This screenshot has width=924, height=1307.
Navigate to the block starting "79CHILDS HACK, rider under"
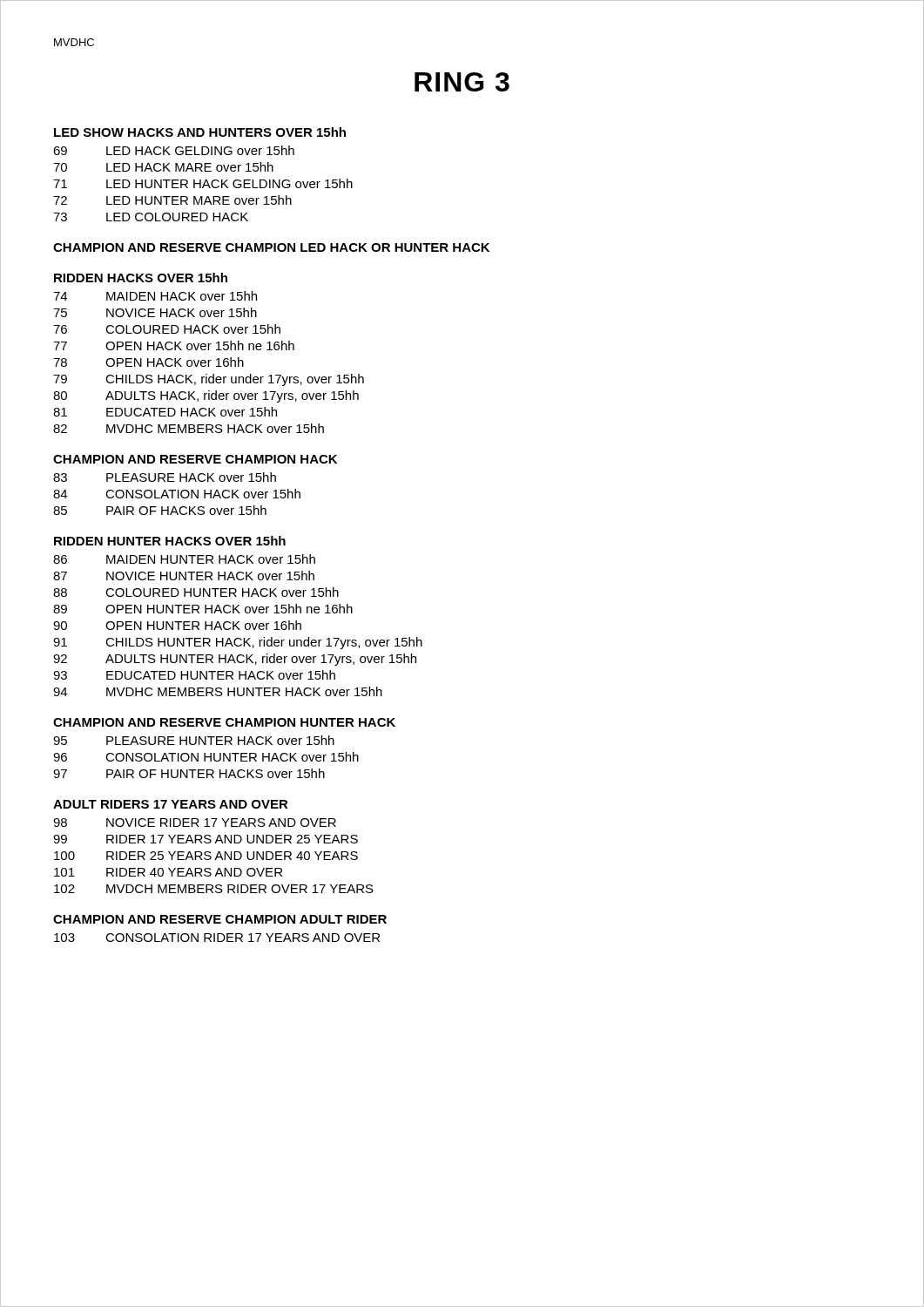pyautogui.click(x=209, y=380)
